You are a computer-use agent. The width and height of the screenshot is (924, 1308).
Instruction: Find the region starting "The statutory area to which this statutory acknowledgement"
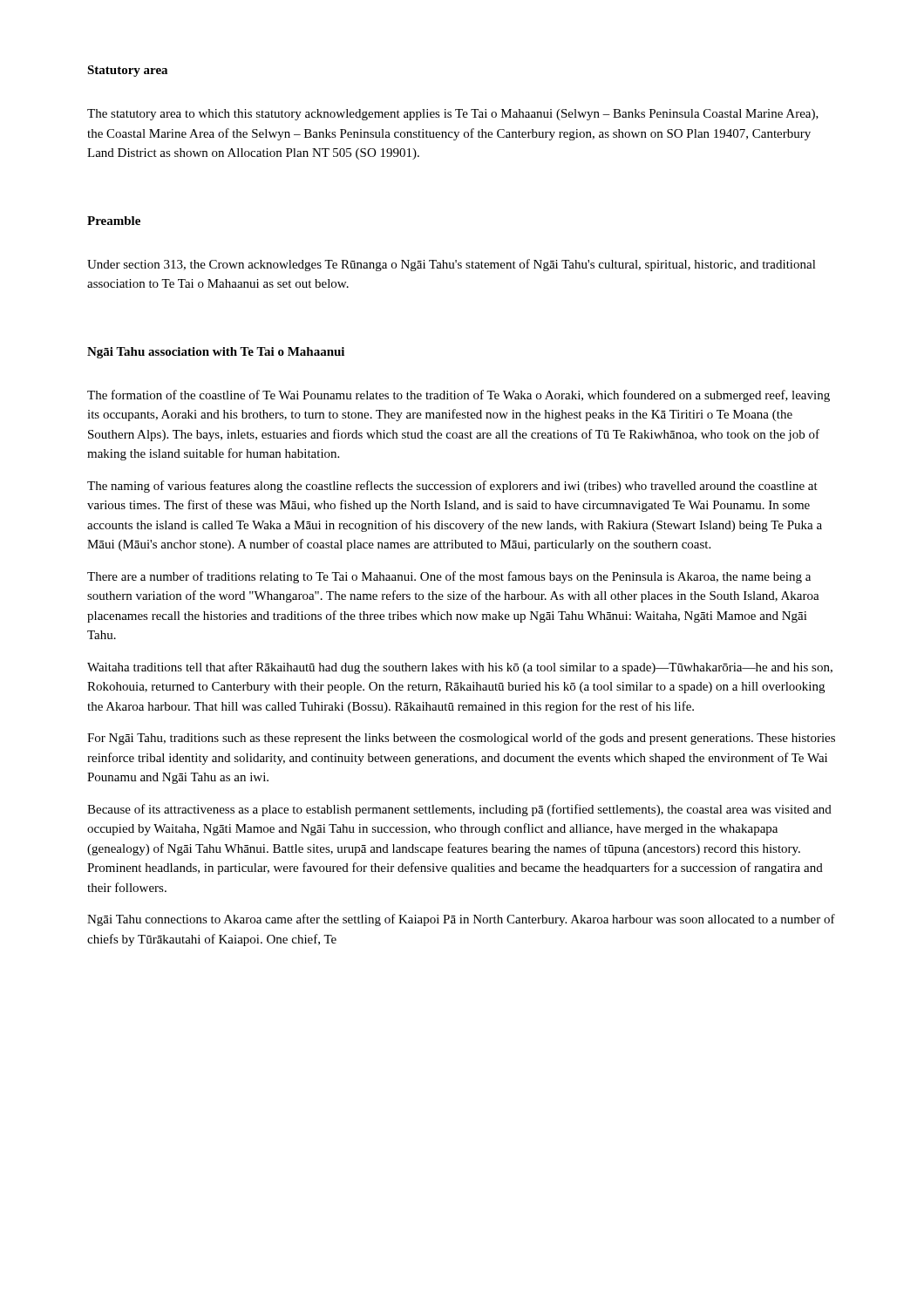point(453,133)
